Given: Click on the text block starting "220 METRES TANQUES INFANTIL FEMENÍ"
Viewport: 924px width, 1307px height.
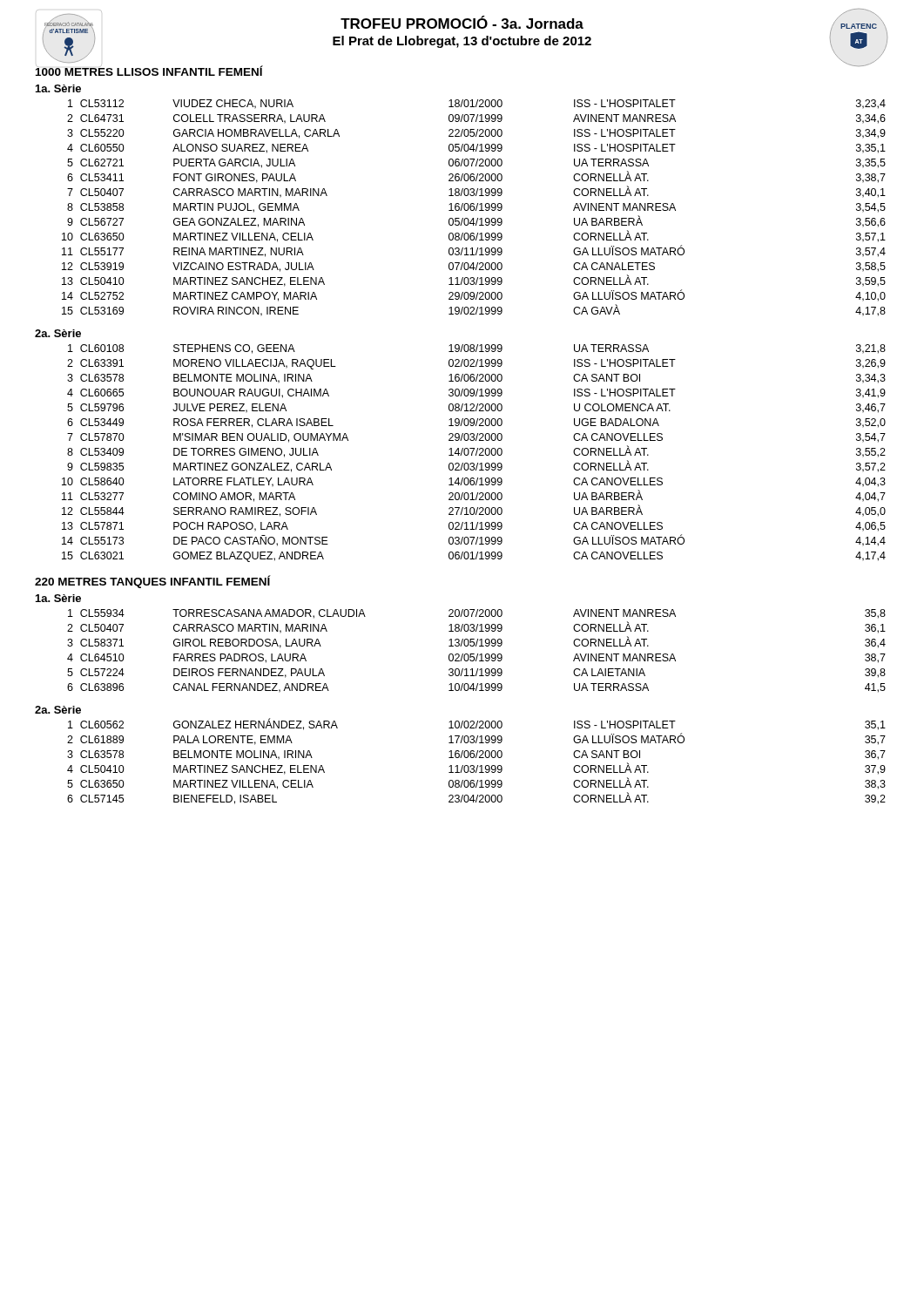Looking at the screenshot, I should 153,582.
